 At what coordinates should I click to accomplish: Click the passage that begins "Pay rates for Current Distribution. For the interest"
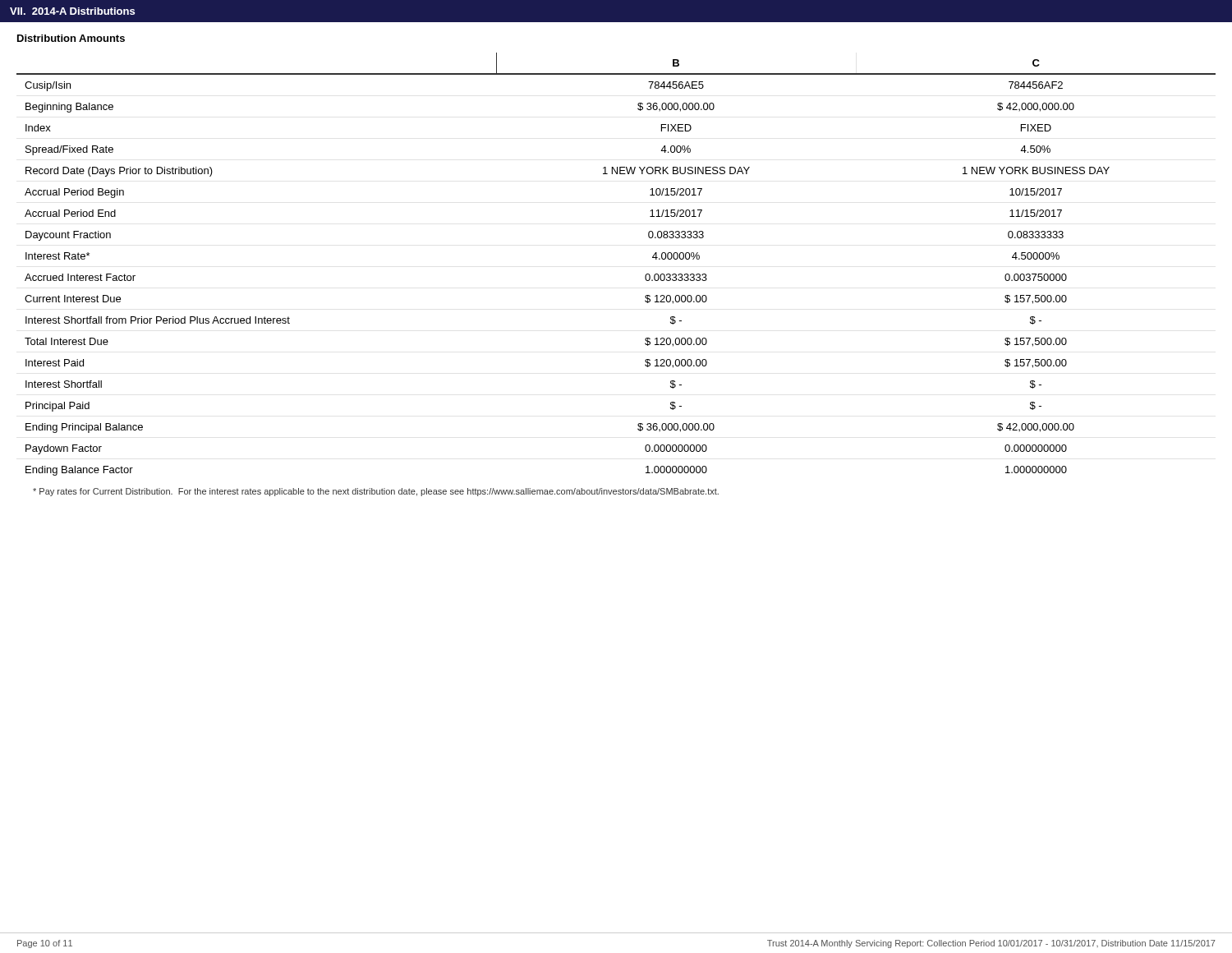376,491
